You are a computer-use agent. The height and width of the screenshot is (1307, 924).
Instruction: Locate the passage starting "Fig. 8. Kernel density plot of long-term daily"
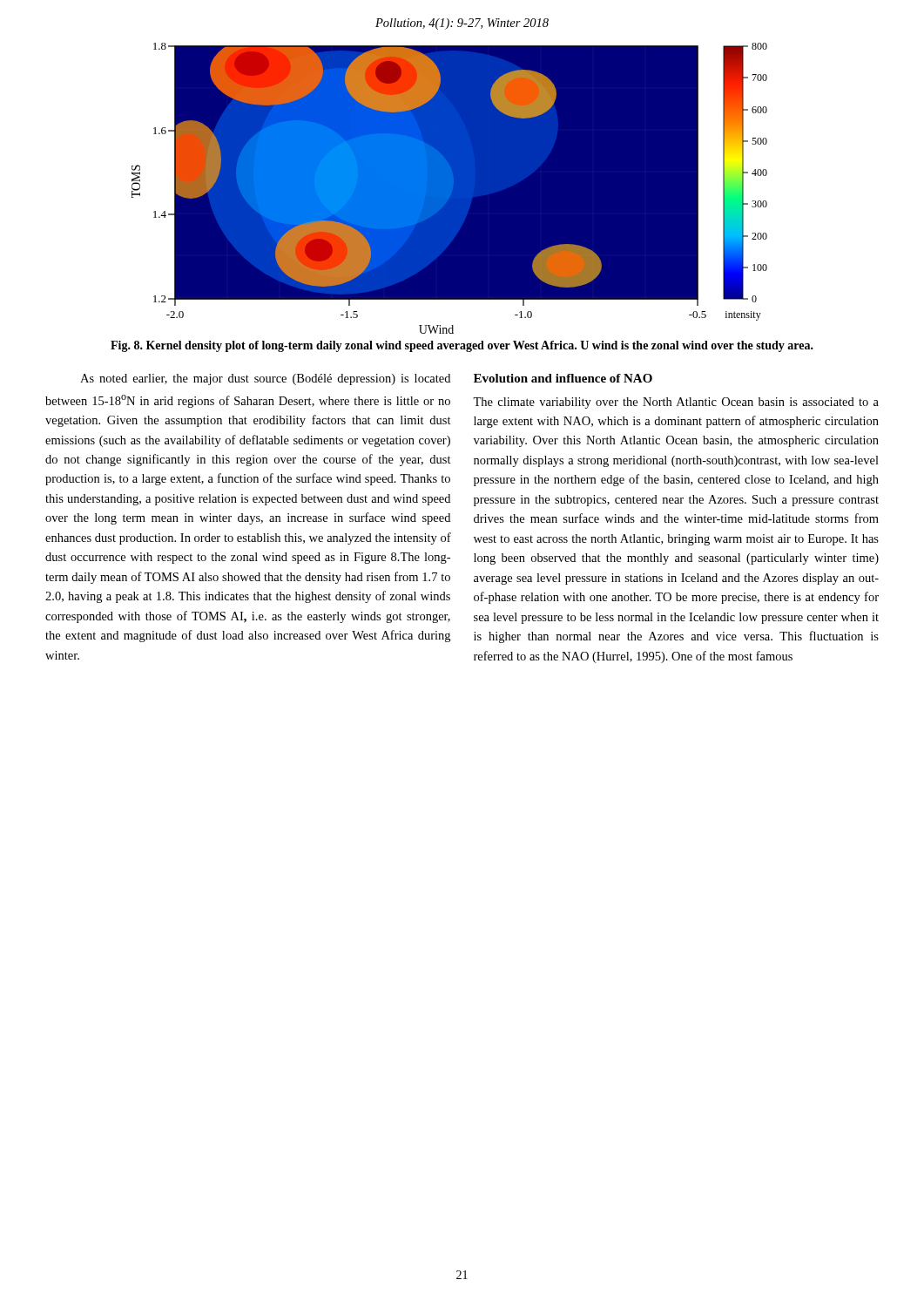point(462,345)
